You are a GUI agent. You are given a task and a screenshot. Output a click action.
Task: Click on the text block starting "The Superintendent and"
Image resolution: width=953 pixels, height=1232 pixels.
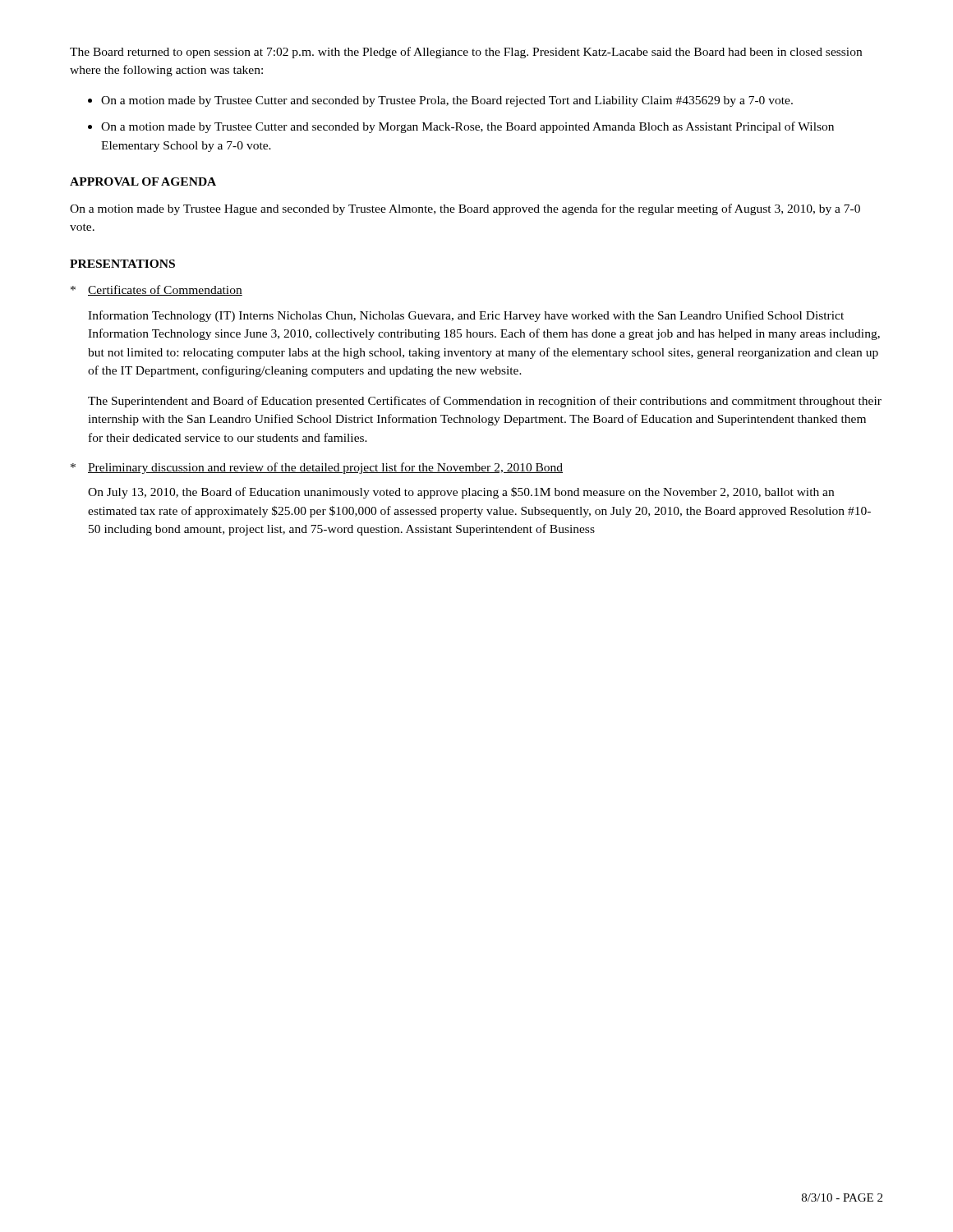485,418
